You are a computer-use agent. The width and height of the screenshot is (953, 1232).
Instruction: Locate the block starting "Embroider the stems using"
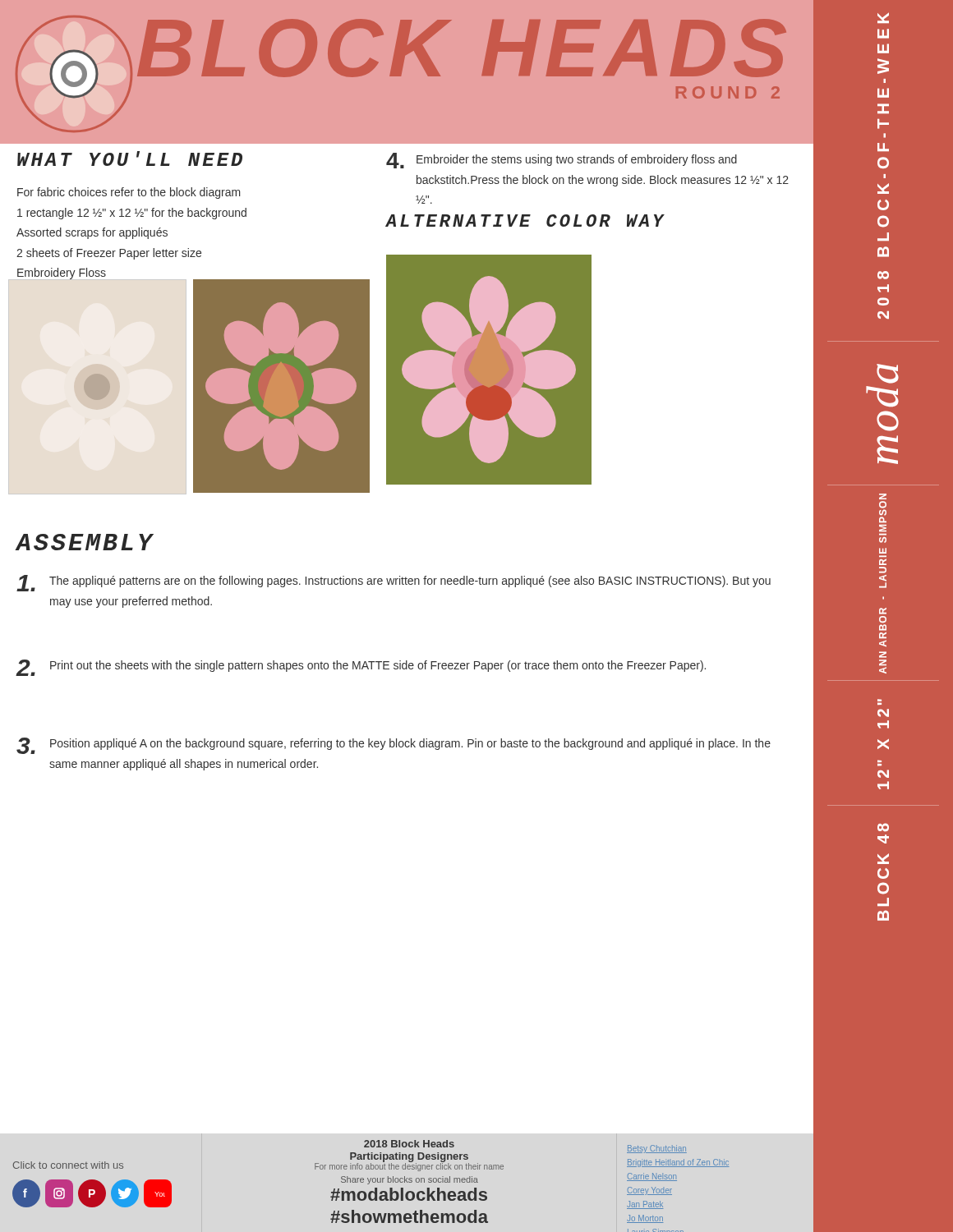pos(592,180)
